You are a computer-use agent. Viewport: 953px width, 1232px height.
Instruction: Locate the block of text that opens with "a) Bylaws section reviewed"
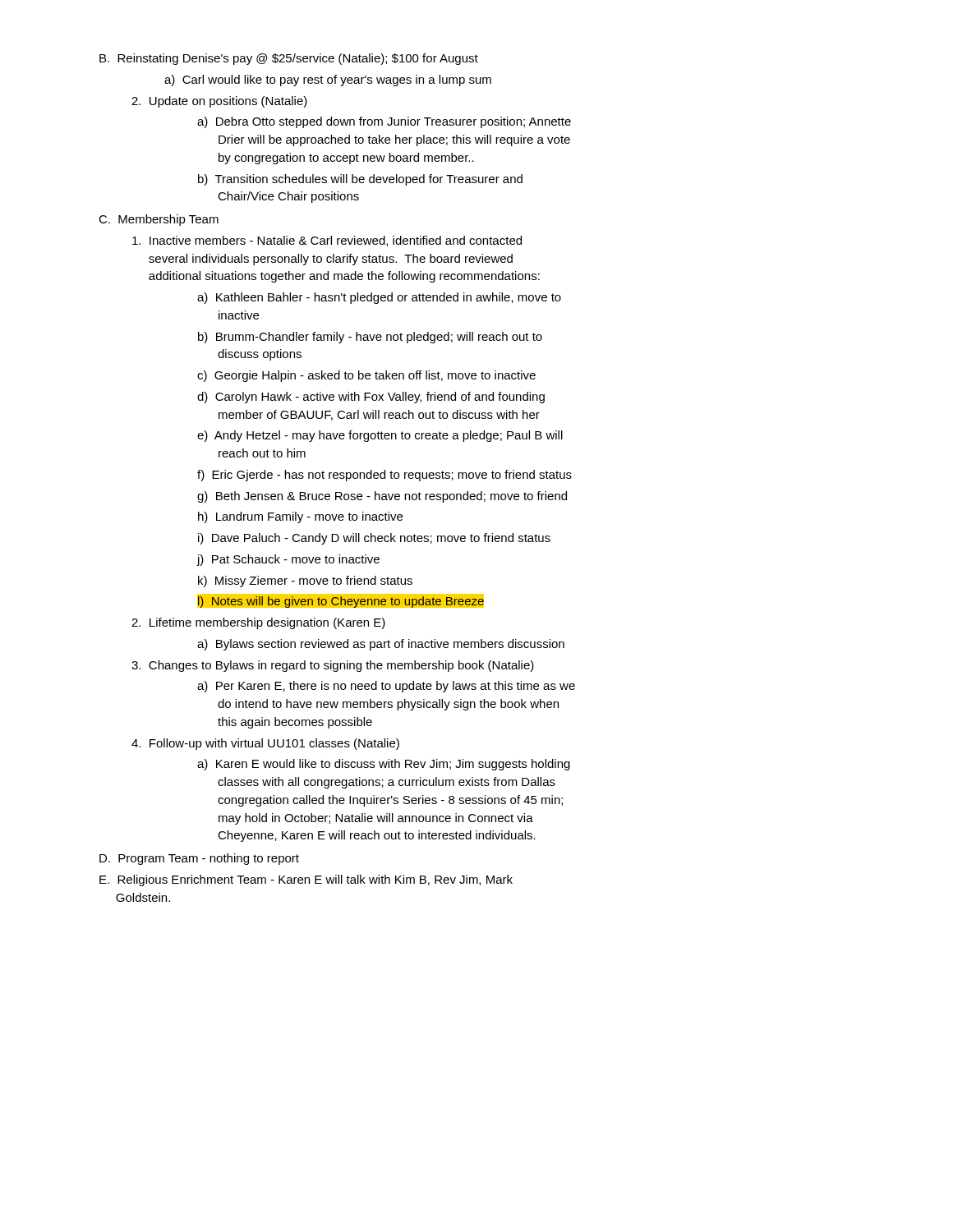pyautogui.click(x=381, y=643)
